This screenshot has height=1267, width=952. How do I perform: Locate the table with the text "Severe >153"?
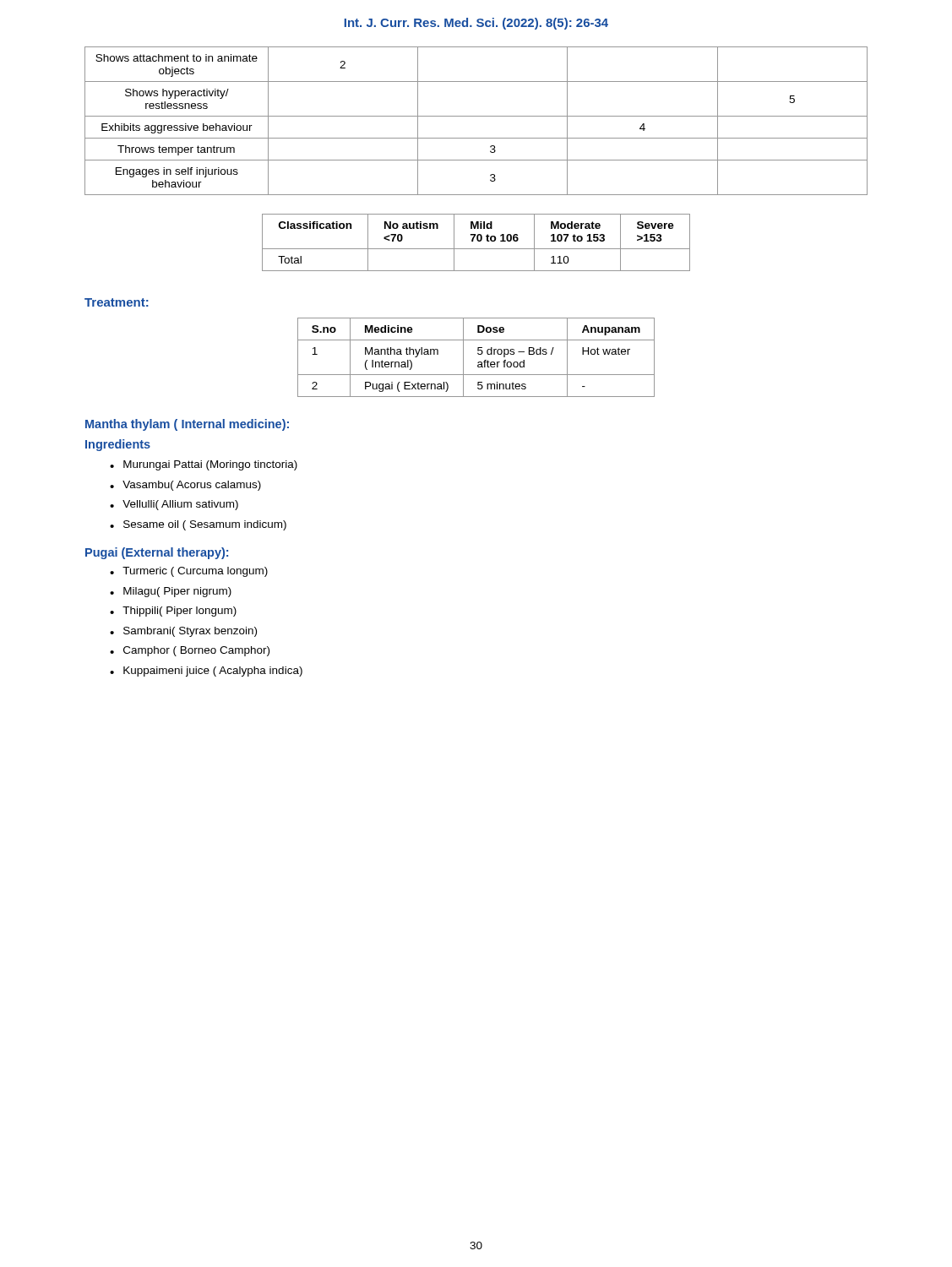pyautogui.click(x=476, y=242)
